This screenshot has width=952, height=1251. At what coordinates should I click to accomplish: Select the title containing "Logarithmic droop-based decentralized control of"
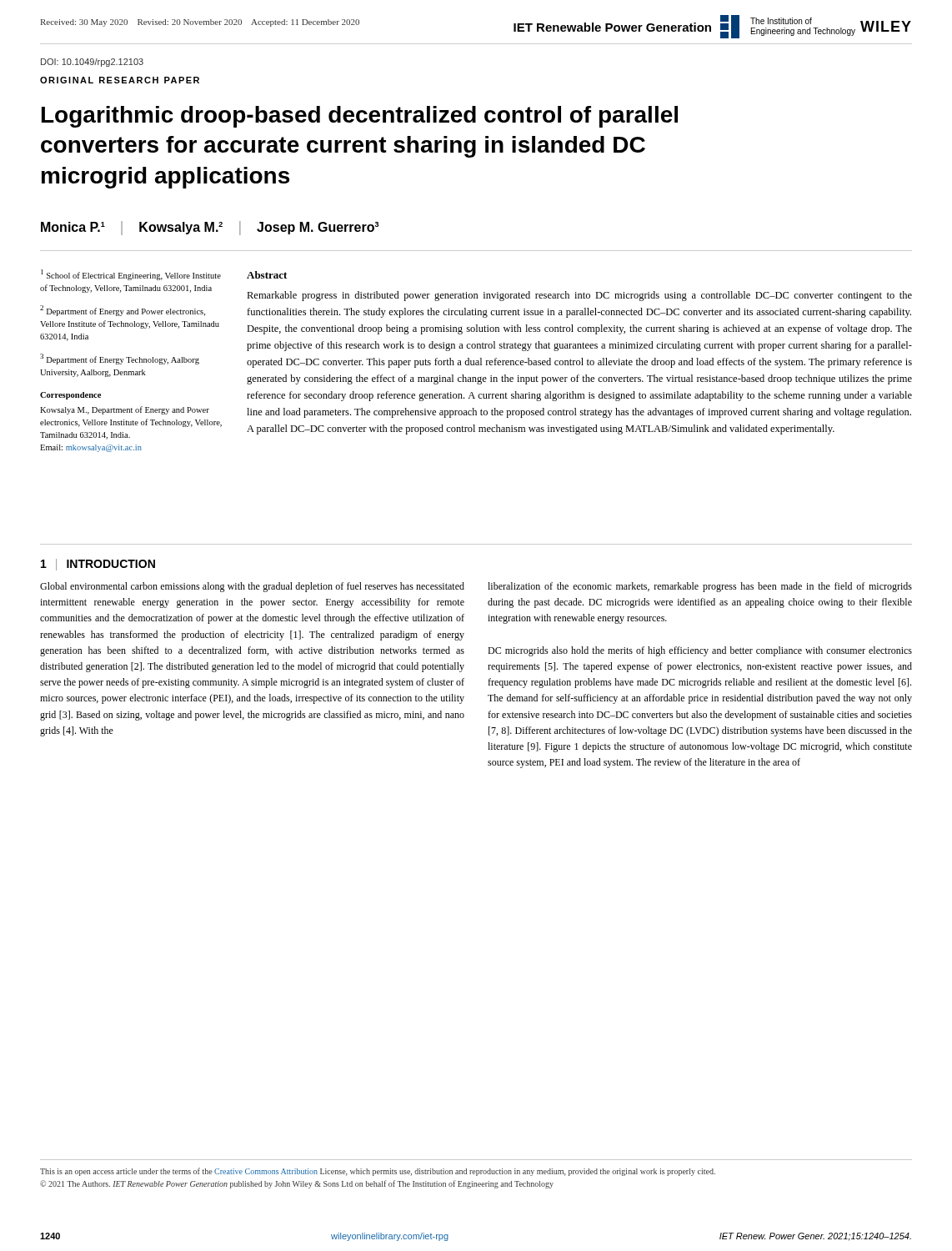tap(360, 145)
